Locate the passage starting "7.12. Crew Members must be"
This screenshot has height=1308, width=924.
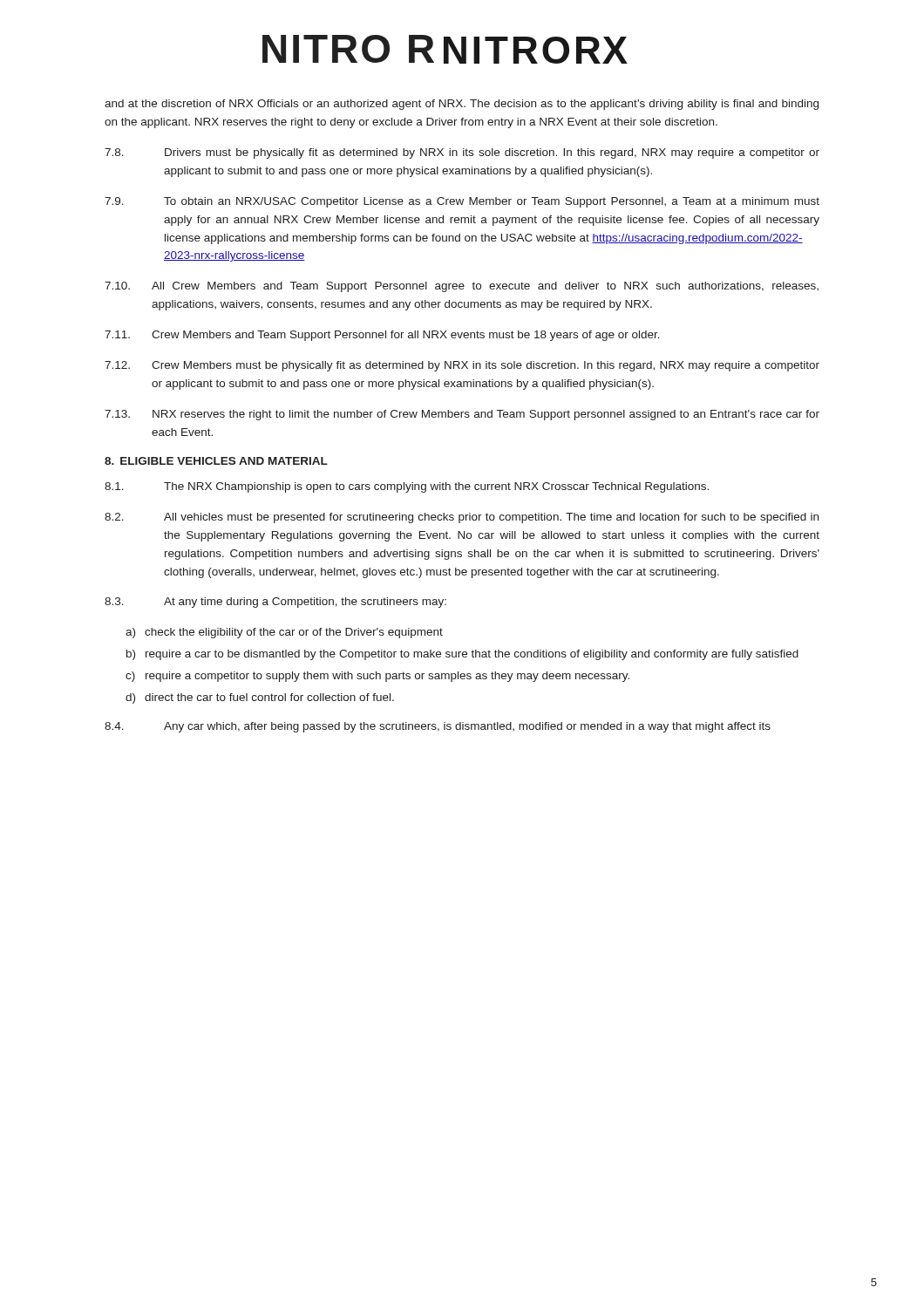pyautogui.click(x=462, y=375)
